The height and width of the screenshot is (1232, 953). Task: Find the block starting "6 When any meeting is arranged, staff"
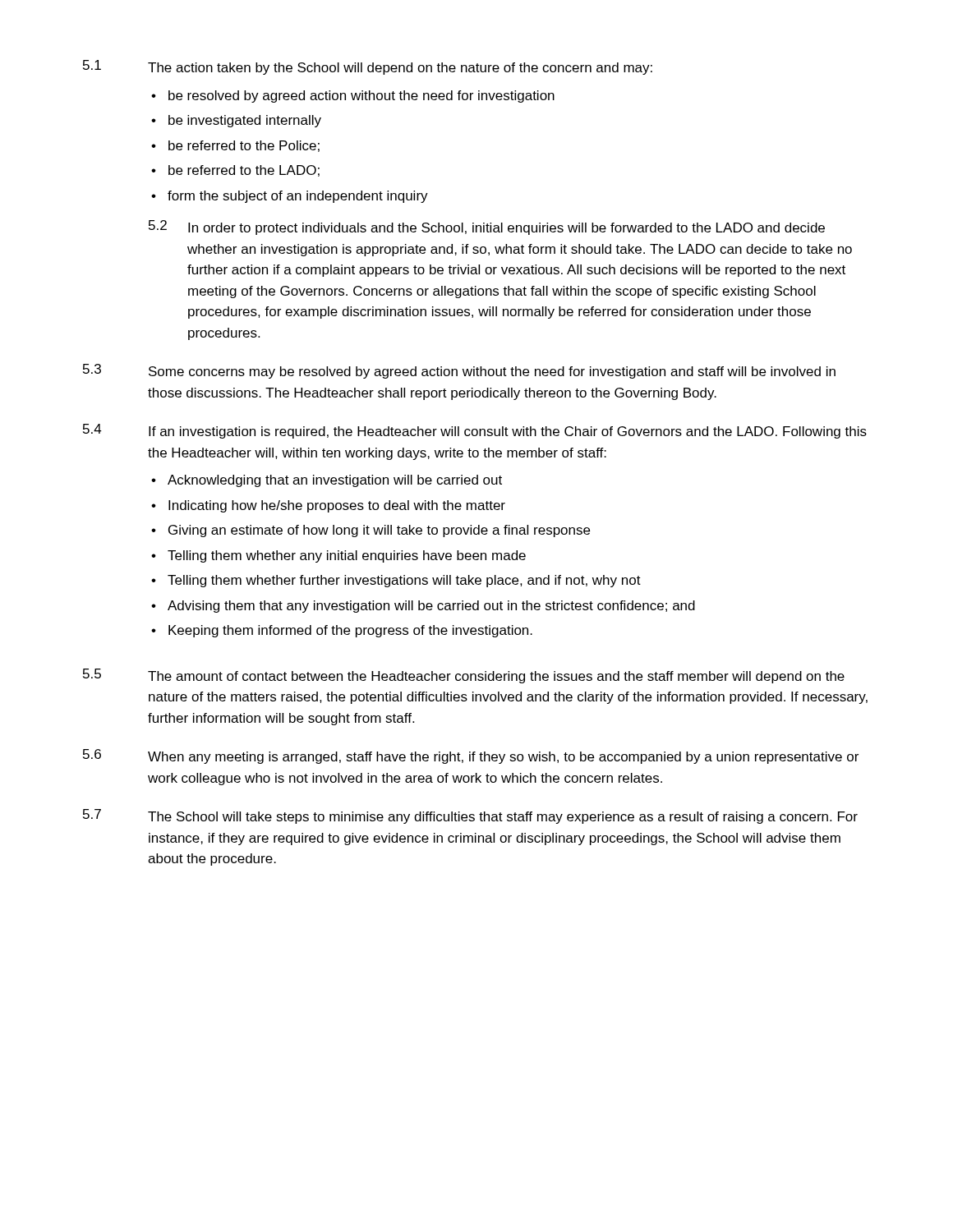pyautogui.click(x=476, y=768)
